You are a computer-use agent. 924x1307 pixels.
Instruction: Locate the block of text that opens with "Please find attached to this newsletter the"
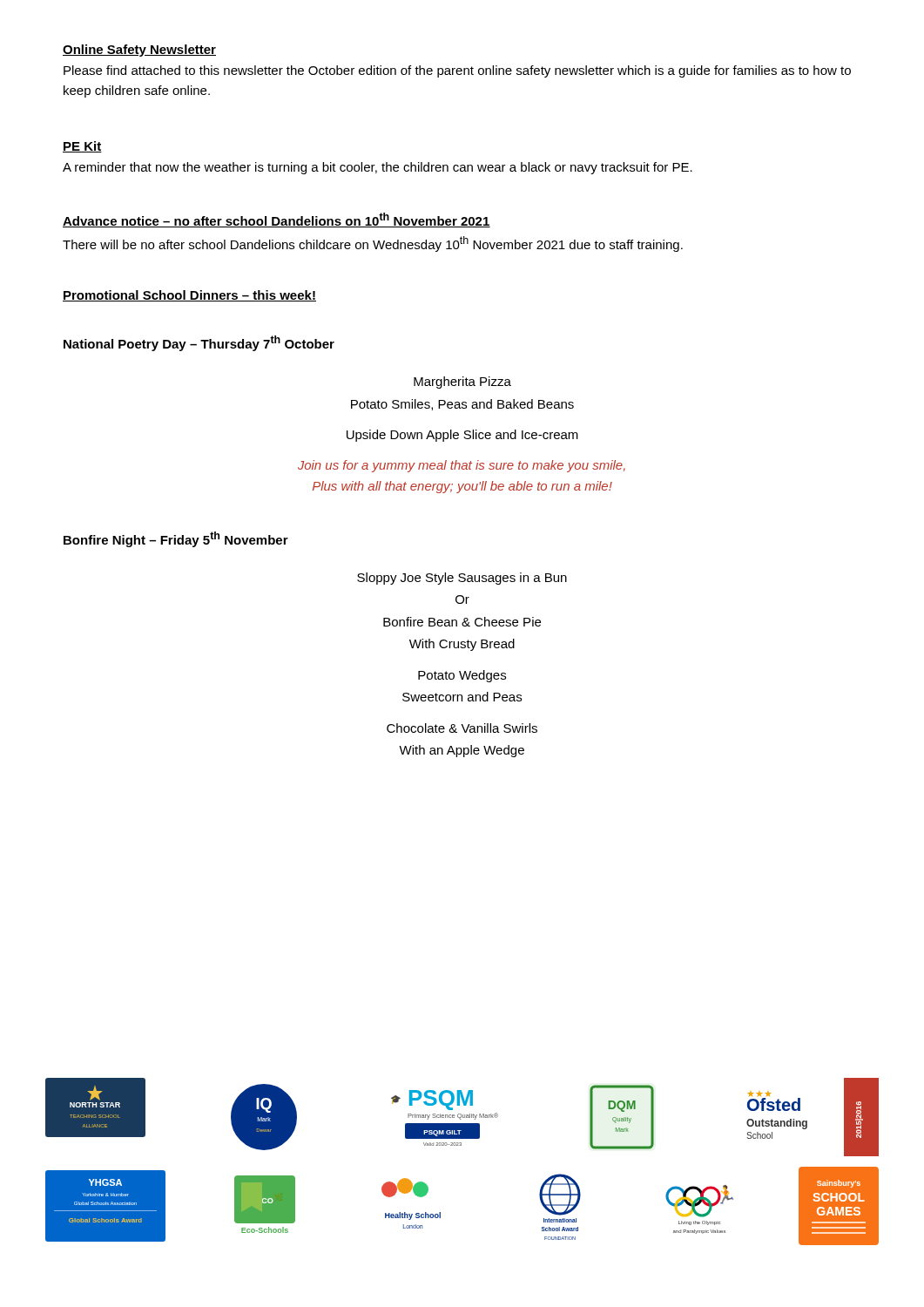point(462,81)
